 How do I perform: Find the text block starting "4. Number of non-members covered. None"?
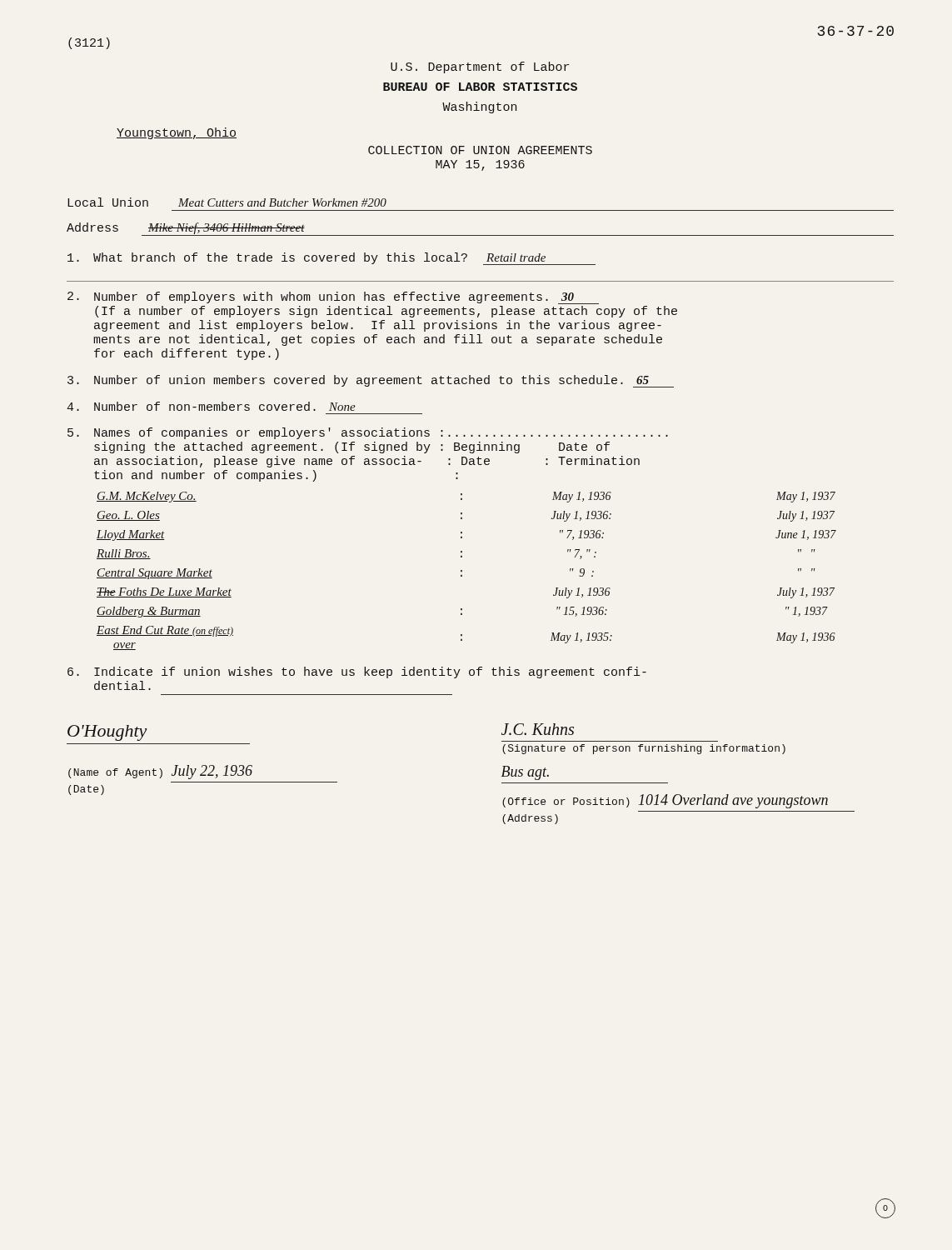244,408
